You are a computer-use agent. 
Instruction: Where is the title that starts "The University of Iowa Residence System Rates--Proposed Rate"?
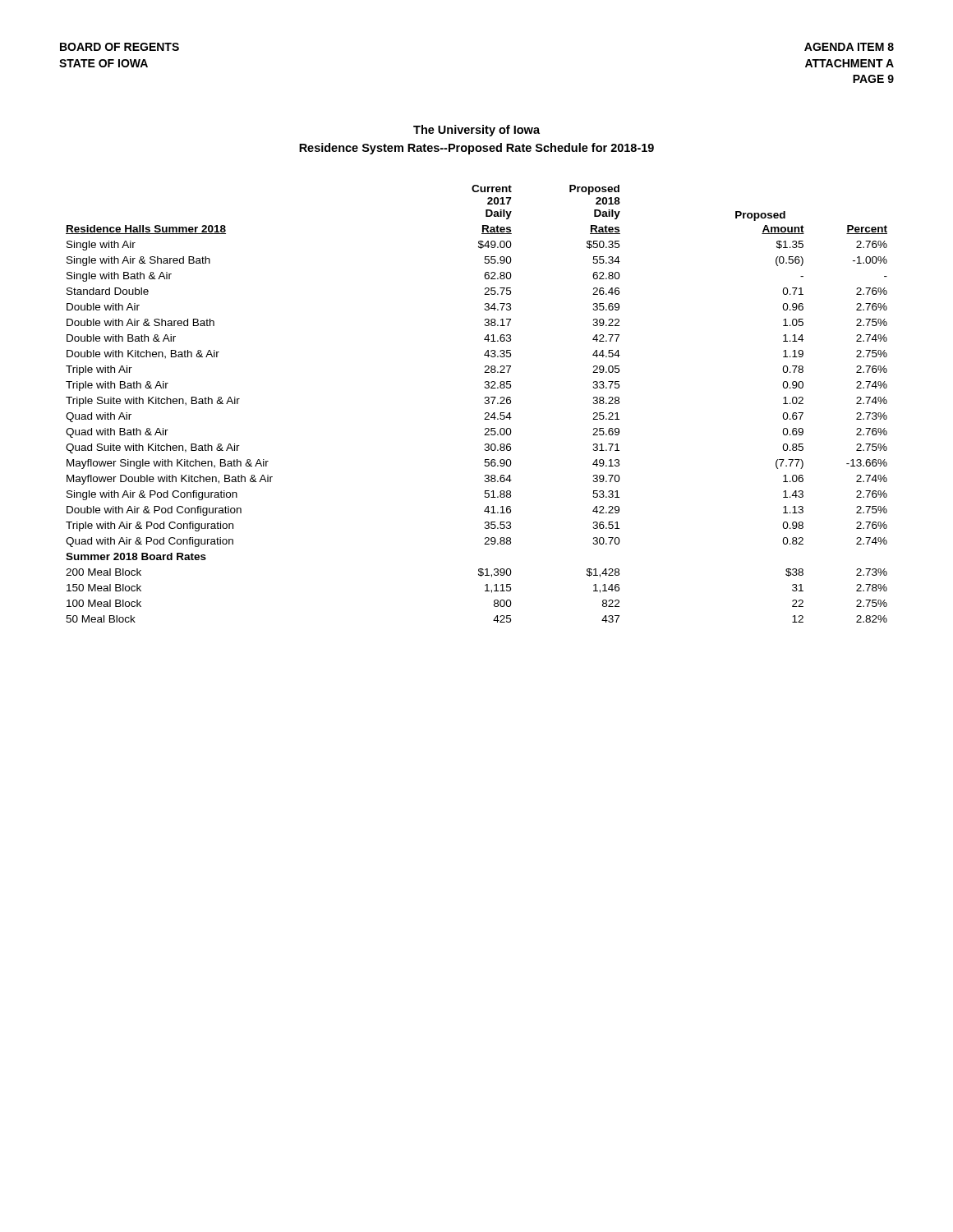476,139
